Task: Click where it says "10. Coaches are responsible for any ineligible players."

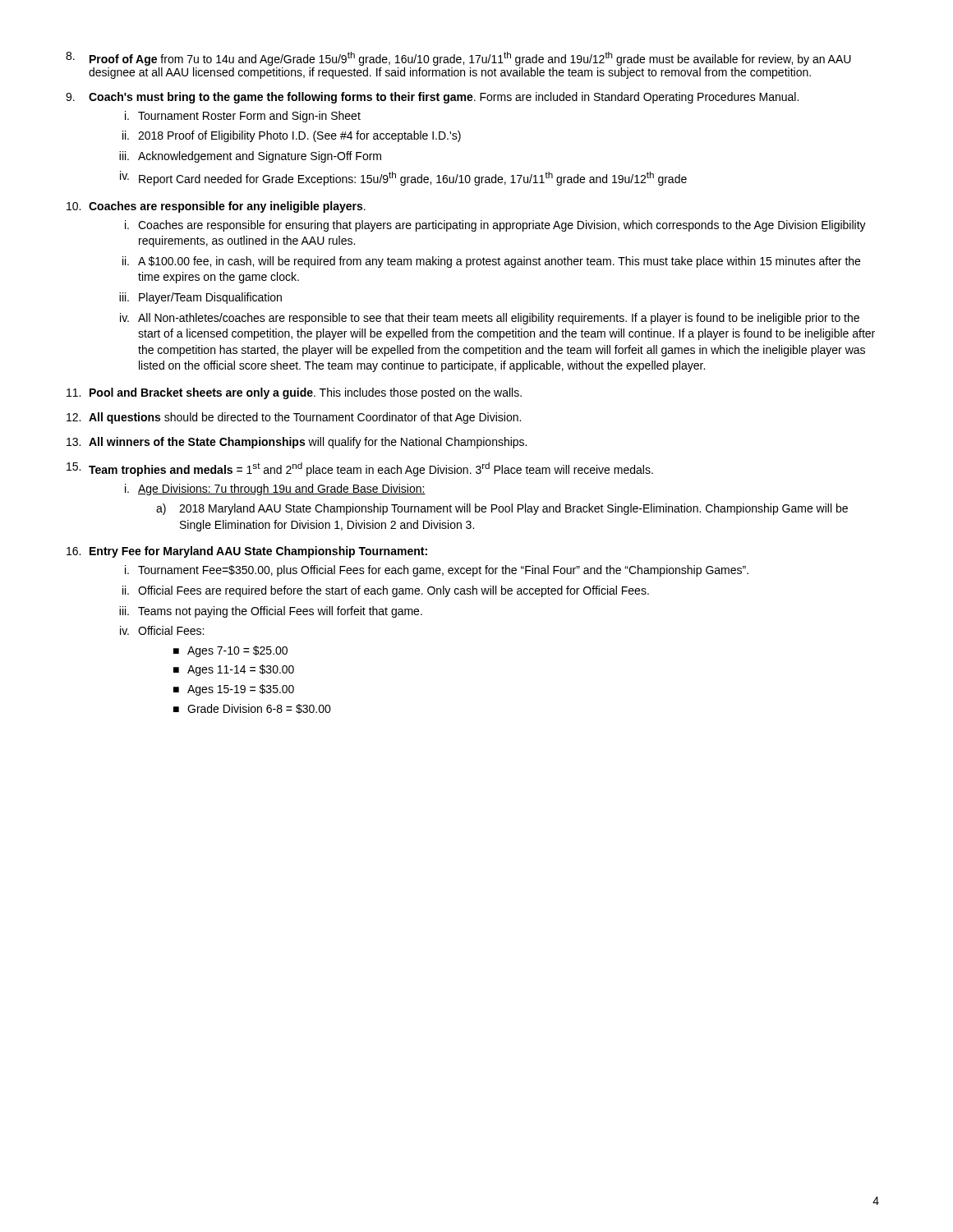Action: click(x=216, y=206)
